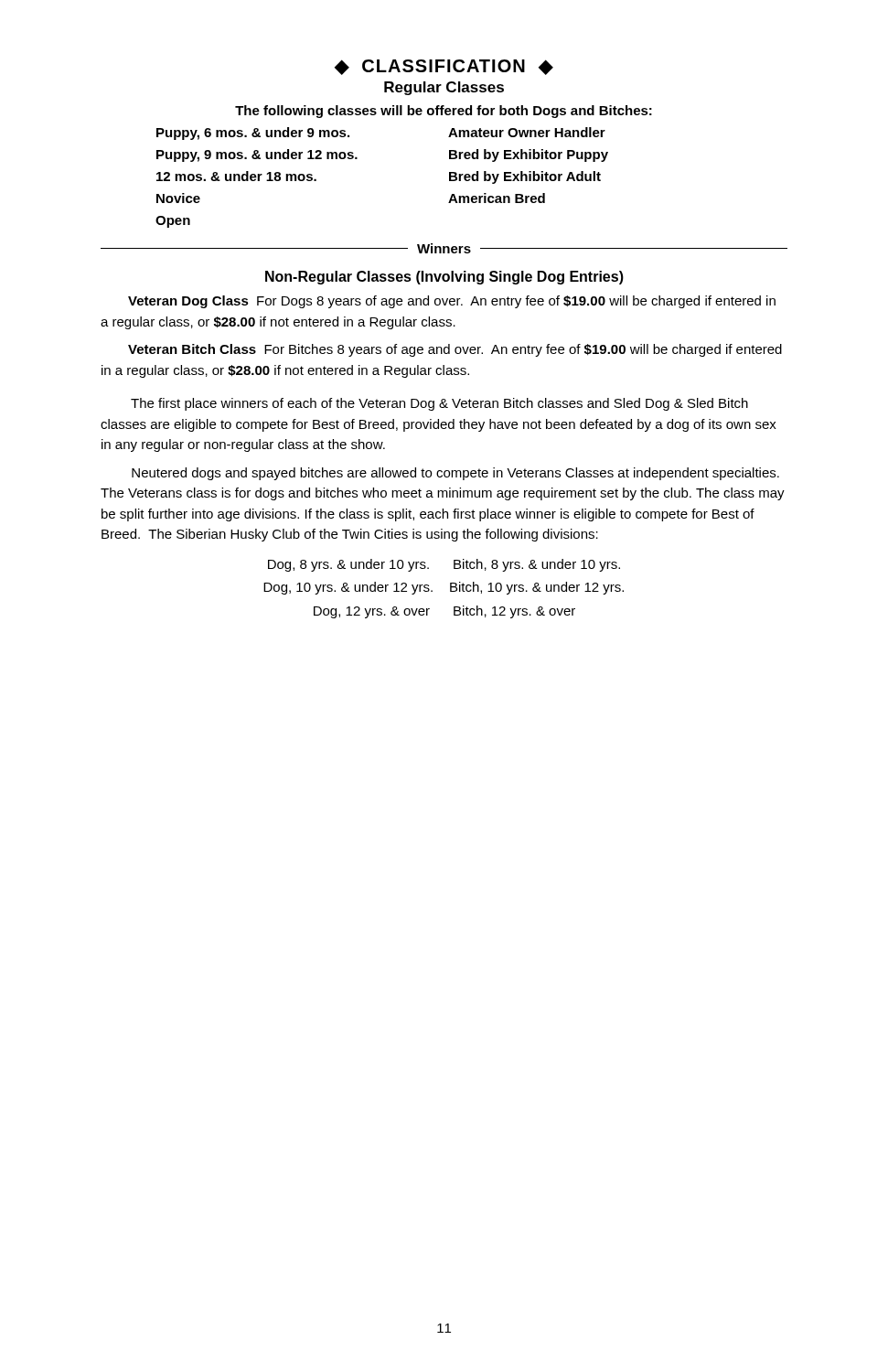Click on the region starting "Neutered dogs and spayed bitches"

[x=444, y=504]
